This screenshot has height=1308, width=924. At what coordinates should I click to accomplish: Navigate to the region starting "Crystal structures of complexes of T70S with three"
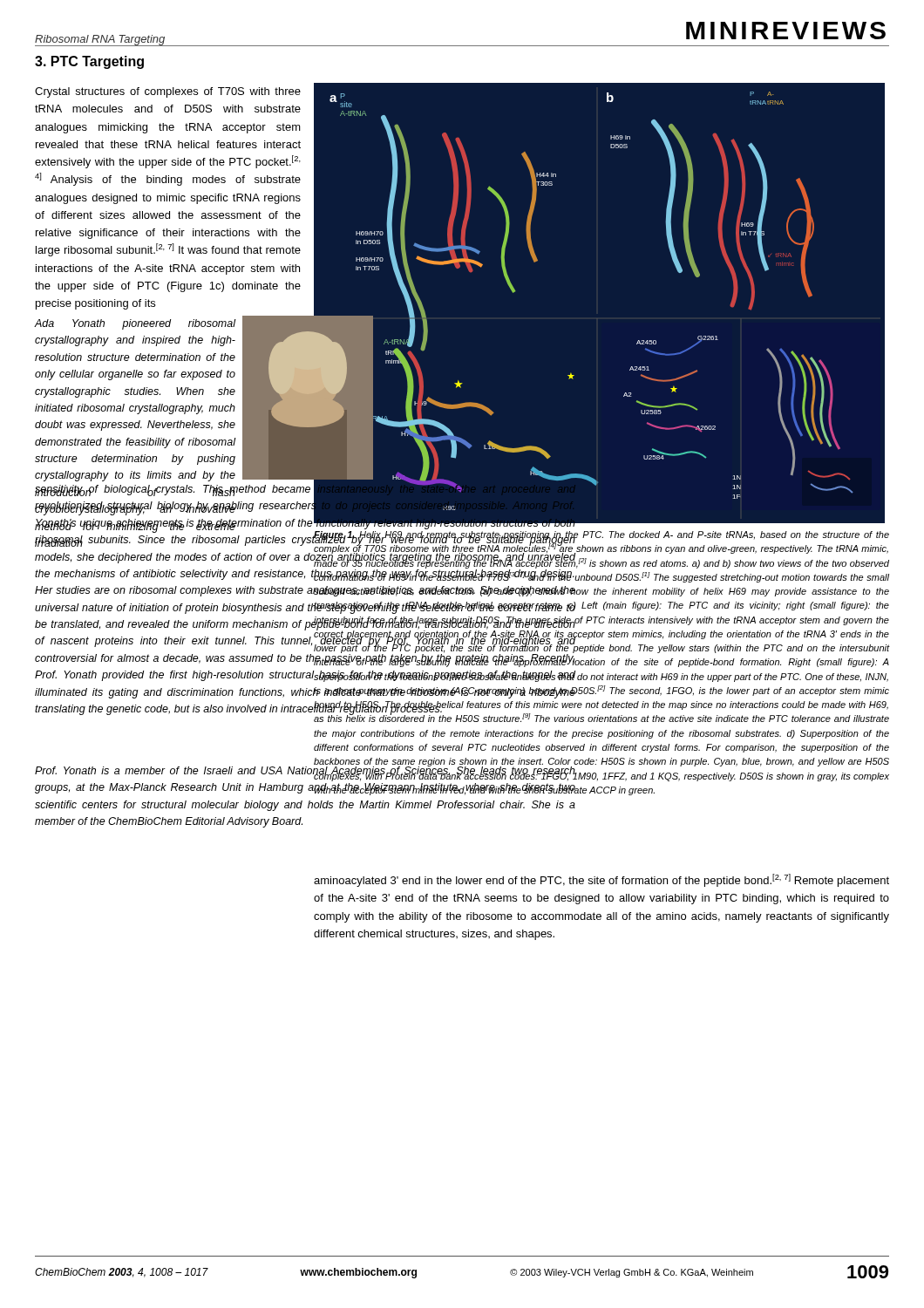pyautogui.click(x=168, y=197)
